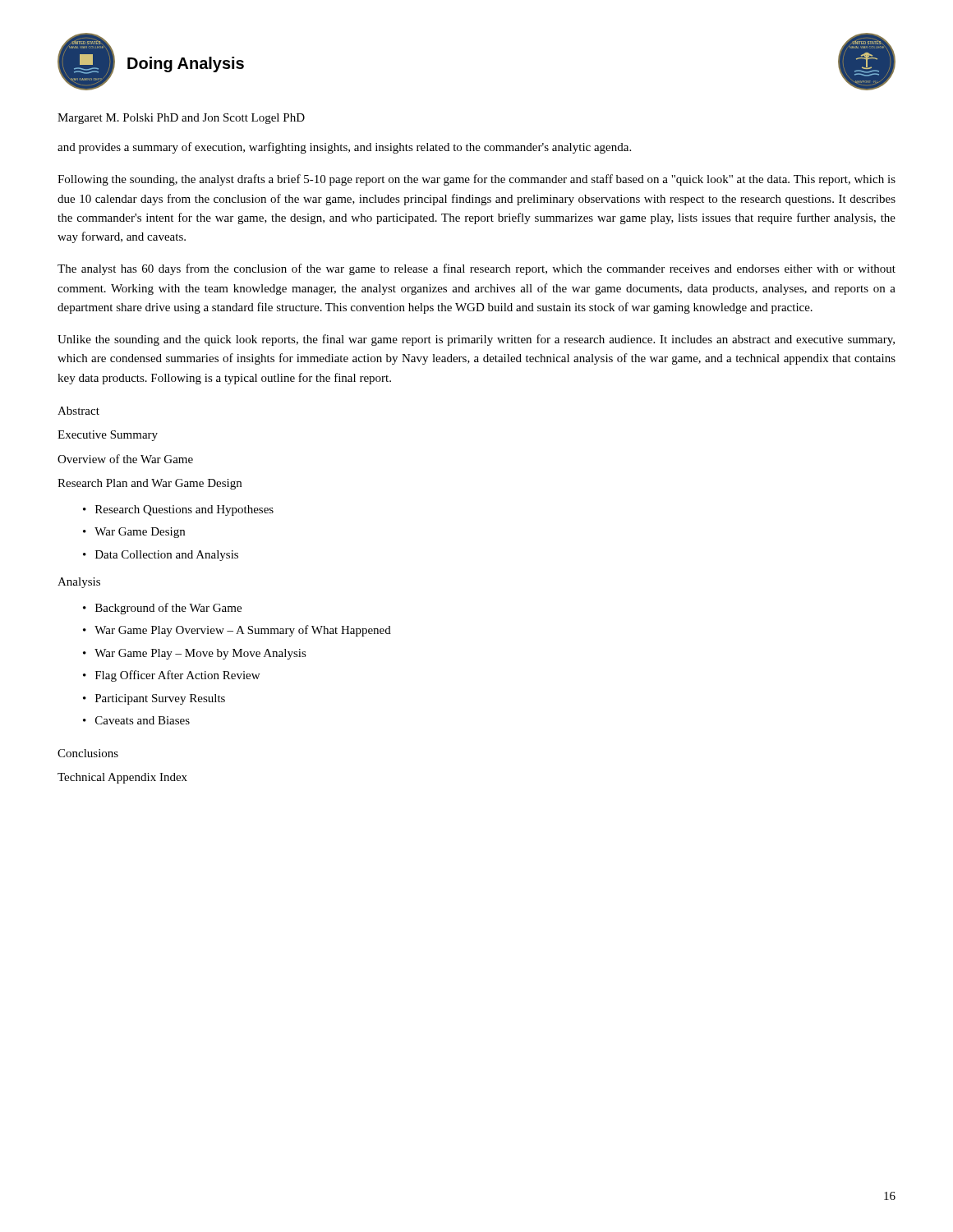Click the title
Screen dimensions: 1232x953
(x=186, y=63)
